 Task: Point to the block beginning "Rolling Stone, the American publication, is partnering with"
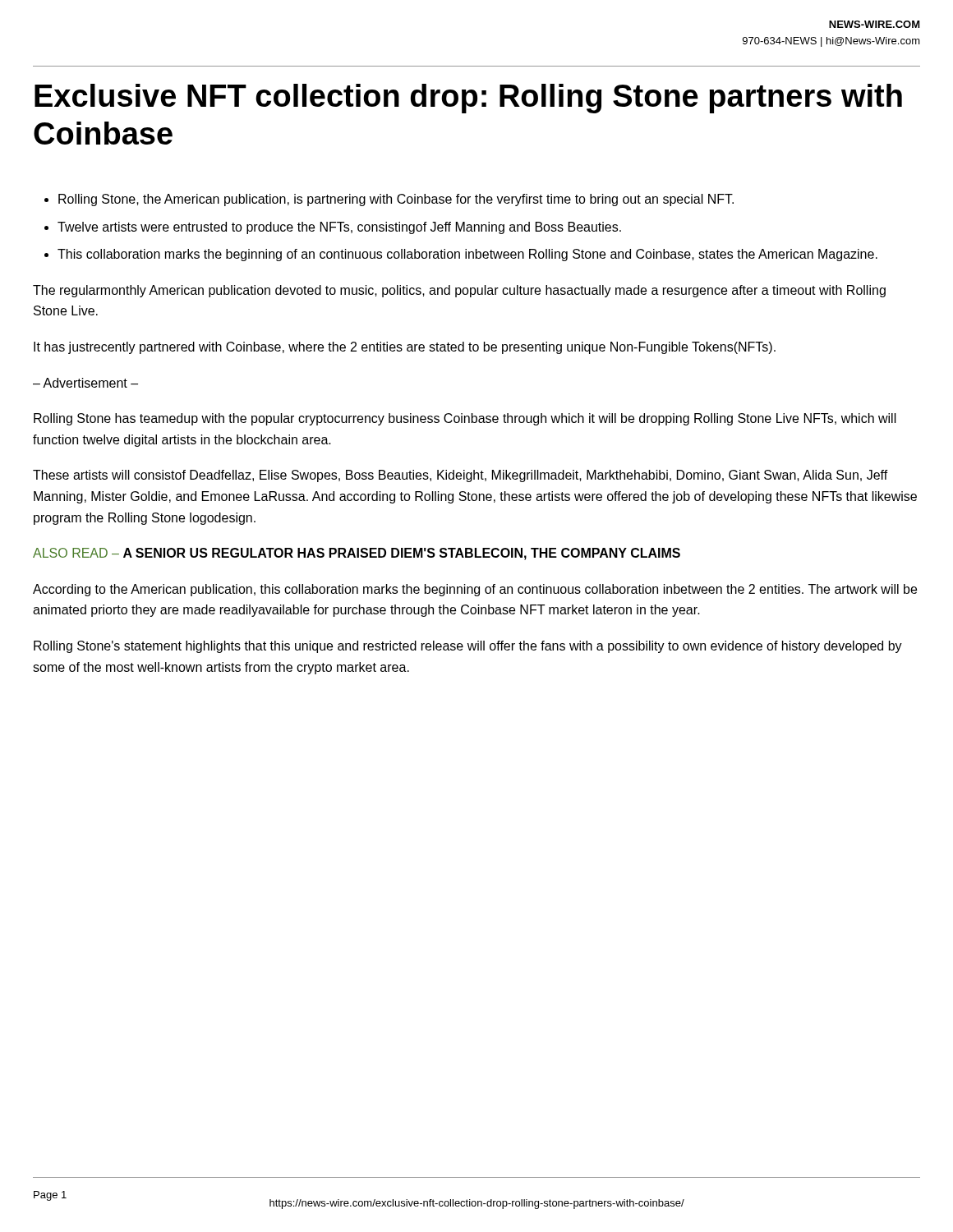396,199
